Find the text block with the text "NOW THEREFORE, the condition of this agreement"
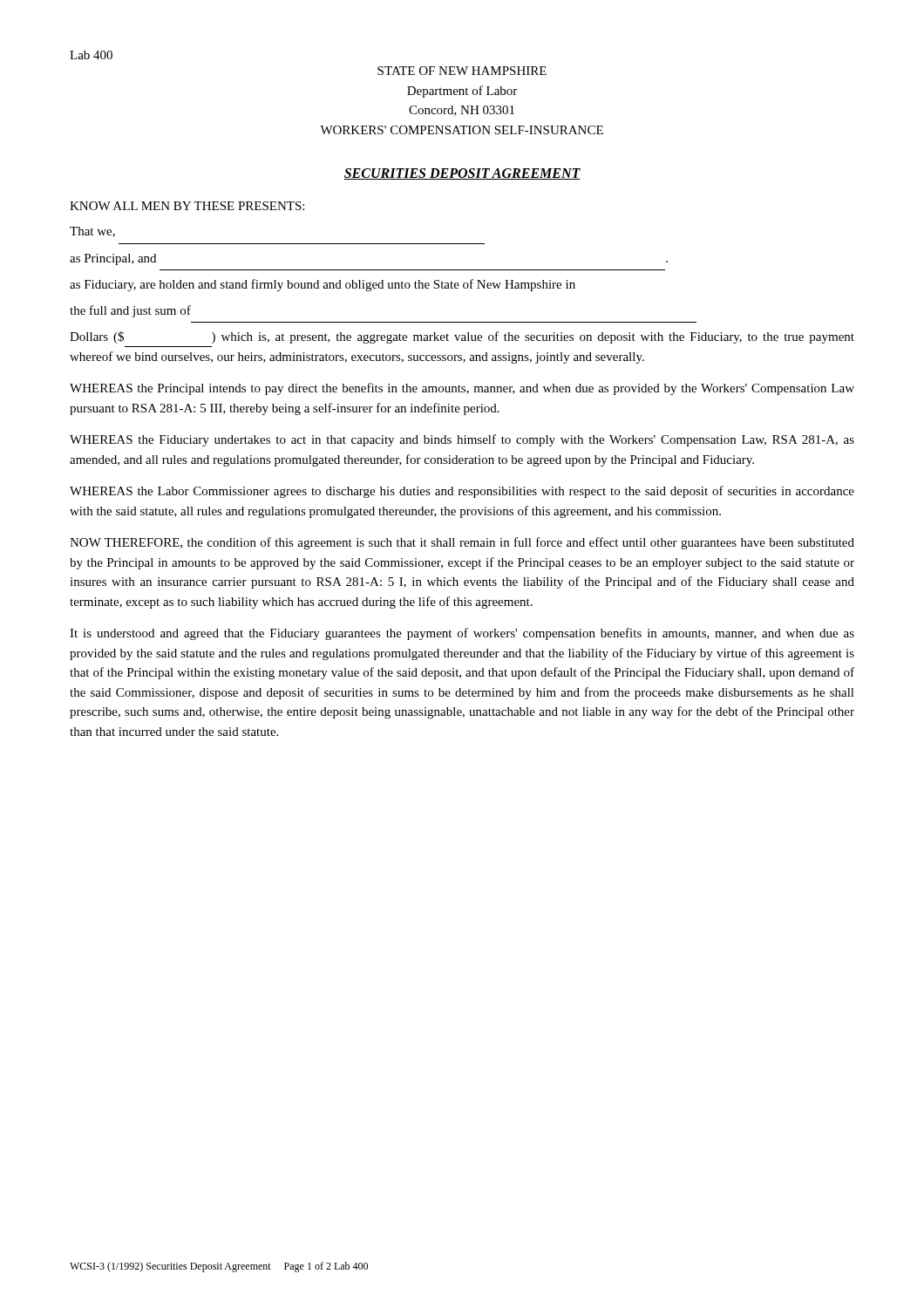 (462, 572)
